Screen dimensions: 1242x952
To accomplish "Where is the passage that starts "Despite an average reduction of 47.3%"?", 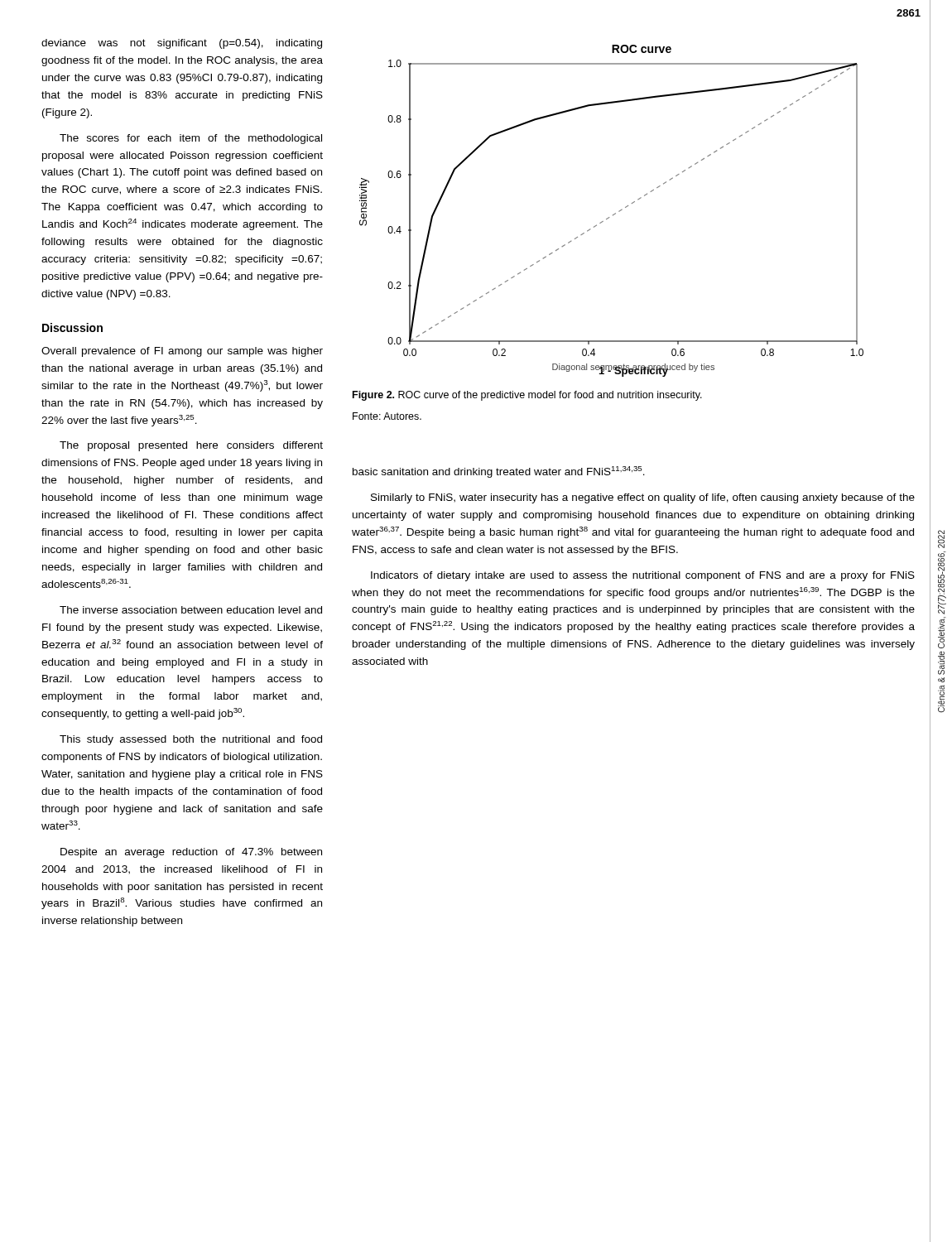I will click(x=182, y=887).
